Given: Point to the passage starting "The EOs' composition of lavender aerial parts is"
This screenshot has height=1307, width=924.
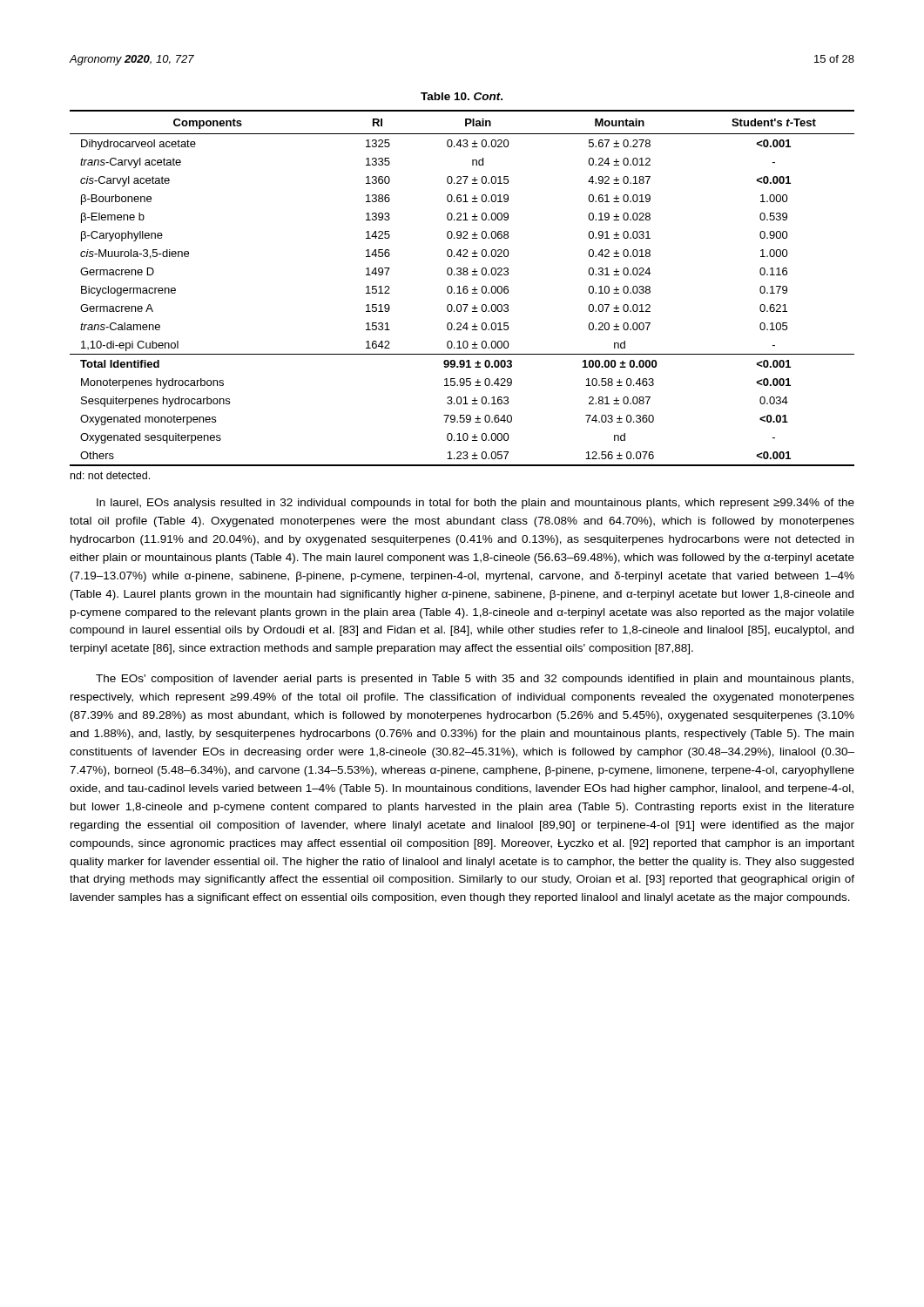Looking at the screenshot, I should [462, 788].
